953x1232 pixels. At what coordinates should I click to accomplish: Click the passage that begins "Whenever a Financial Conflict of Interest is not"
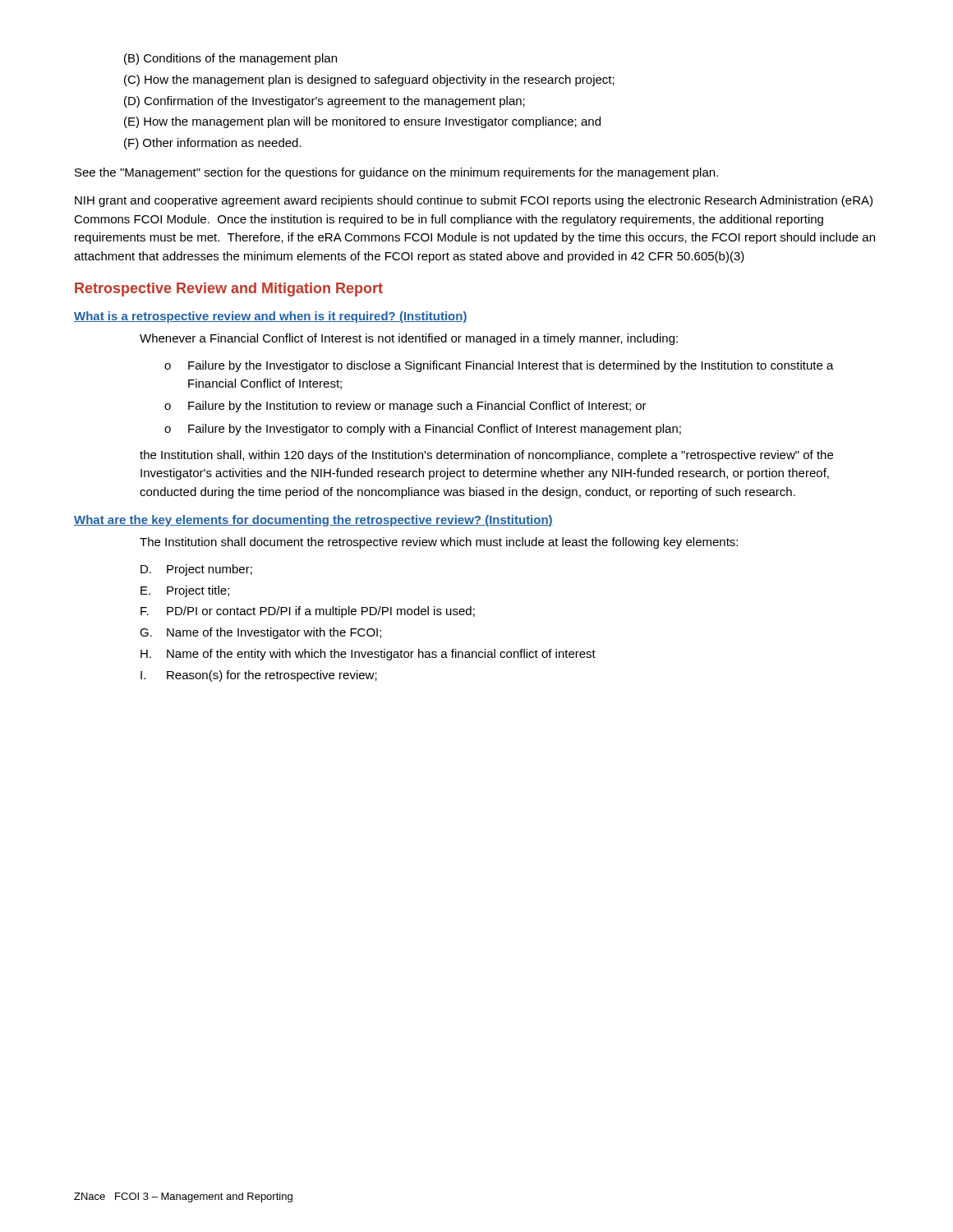(x=409, y=338)
